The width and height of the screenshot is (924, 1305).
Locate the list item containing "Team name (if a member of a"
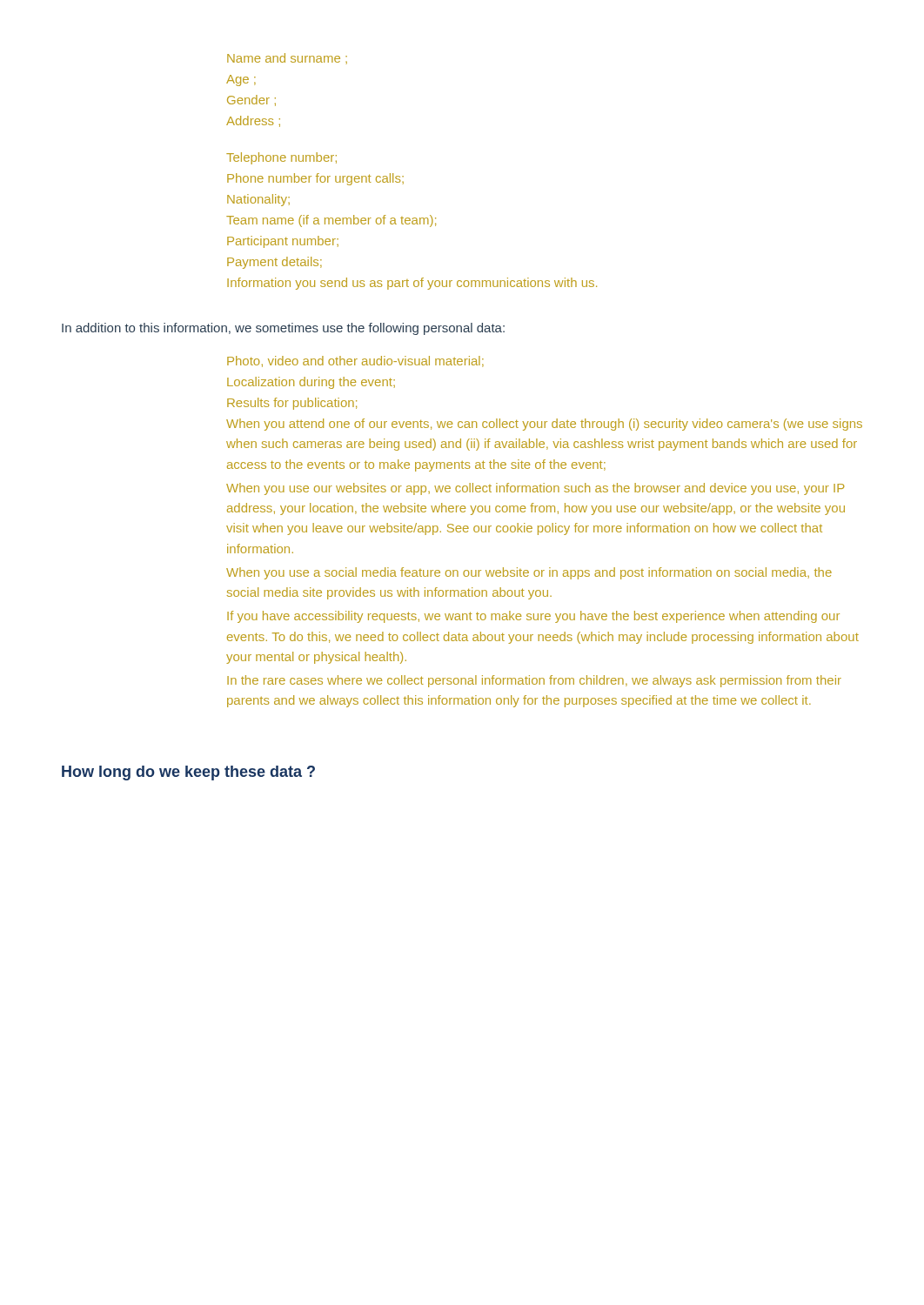click(332, 220)
